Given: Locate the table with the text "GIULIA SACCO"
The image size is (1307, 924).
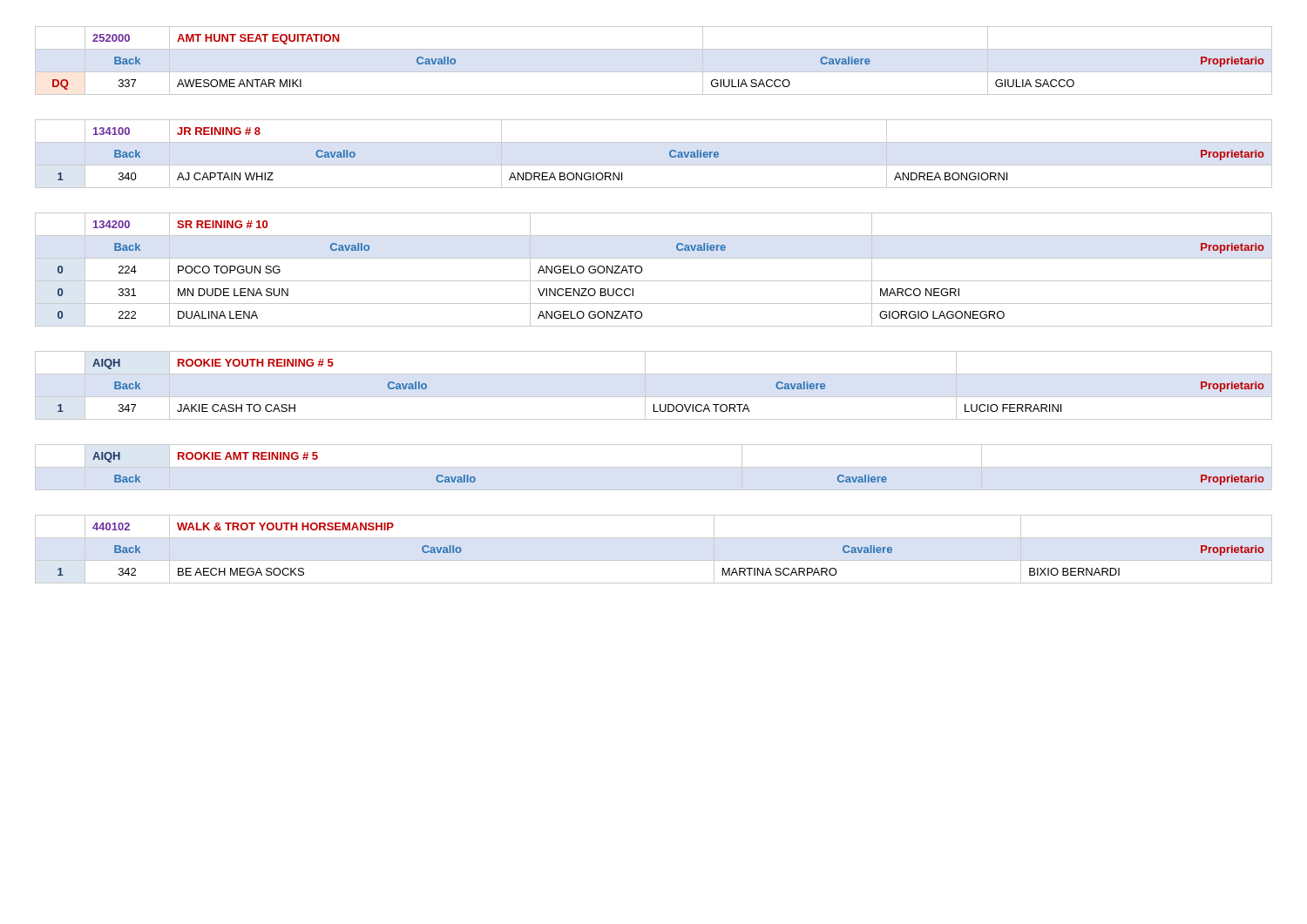Looking at the screenshot, I should (654, 61).
